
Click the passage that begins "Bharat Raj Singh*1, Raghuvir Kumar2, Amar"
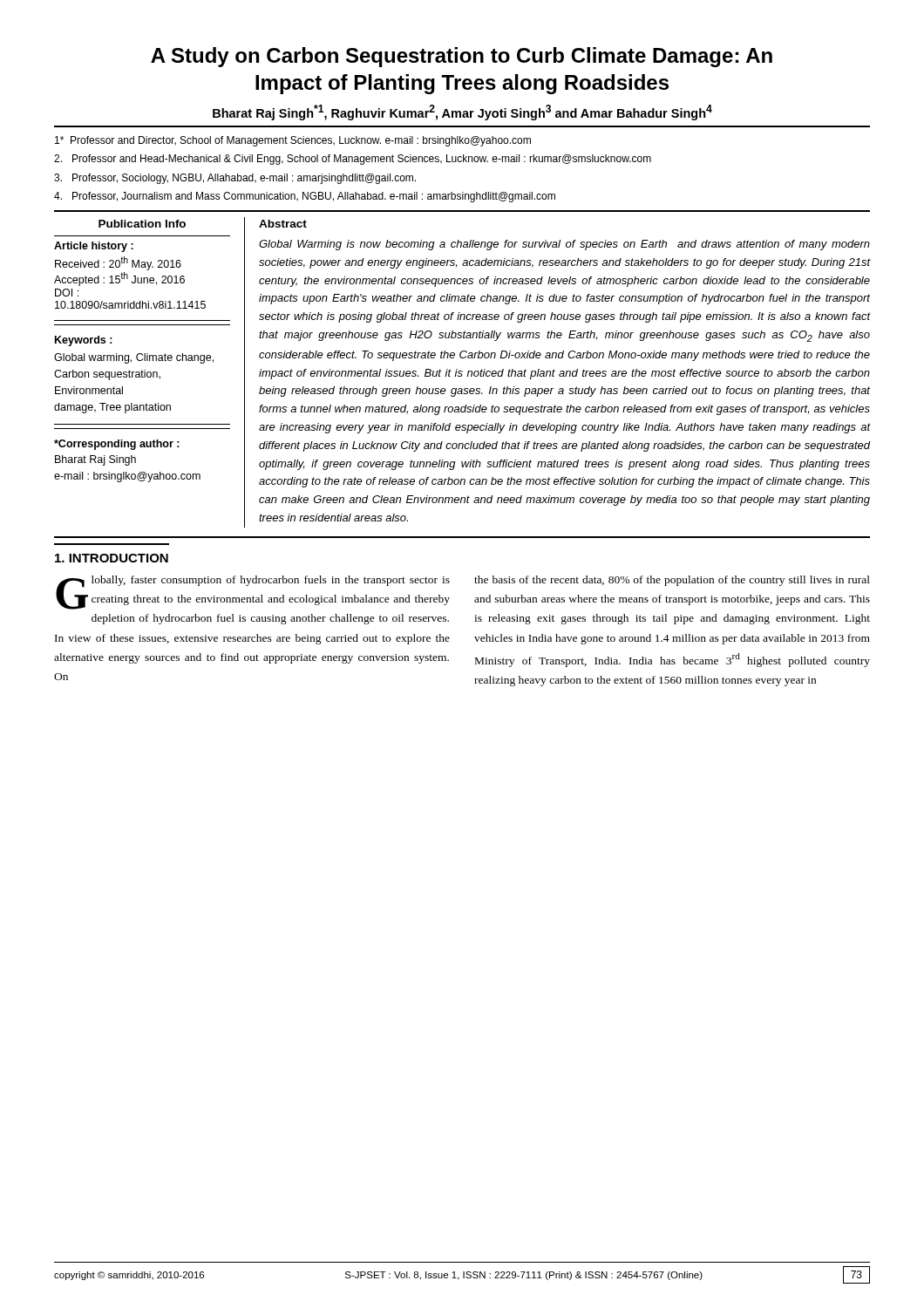pyautogui.click(x=462, y=112)
